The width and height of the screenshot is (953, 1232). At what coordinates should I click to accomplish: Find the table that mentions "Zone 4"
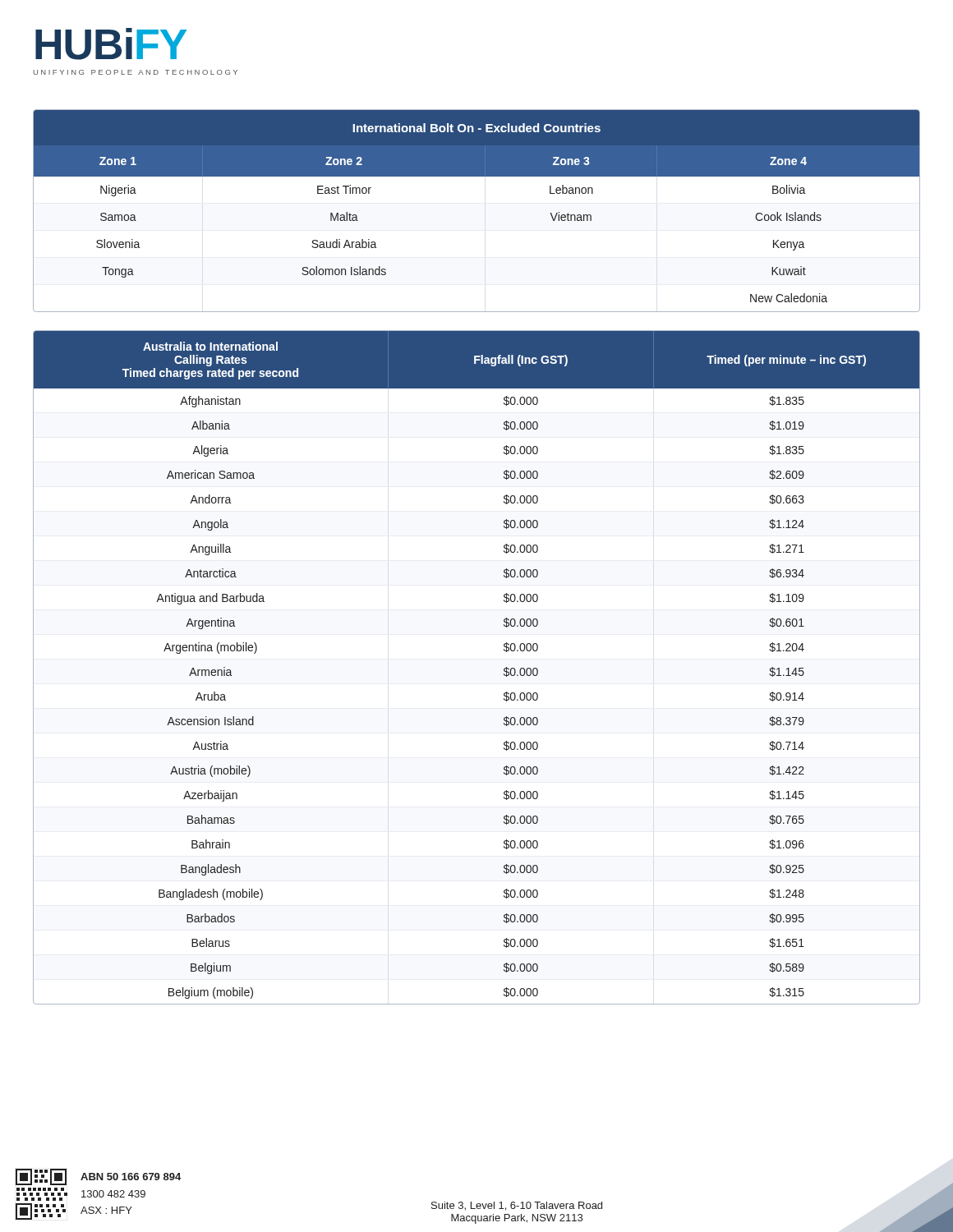[476, 211]
